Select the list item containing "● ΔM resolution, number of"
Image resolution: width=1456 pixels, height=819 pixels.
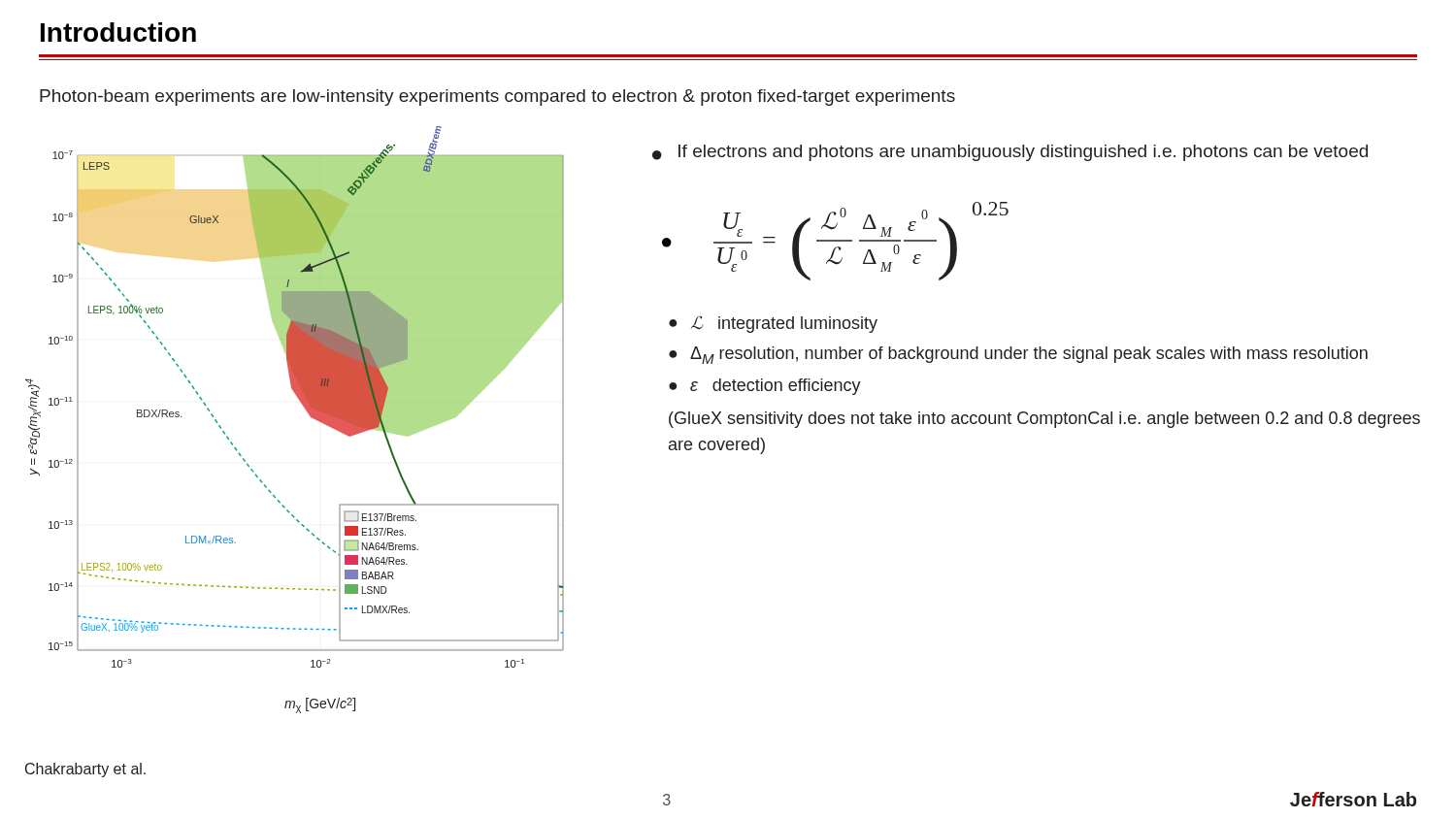[x=1018, y=355]
